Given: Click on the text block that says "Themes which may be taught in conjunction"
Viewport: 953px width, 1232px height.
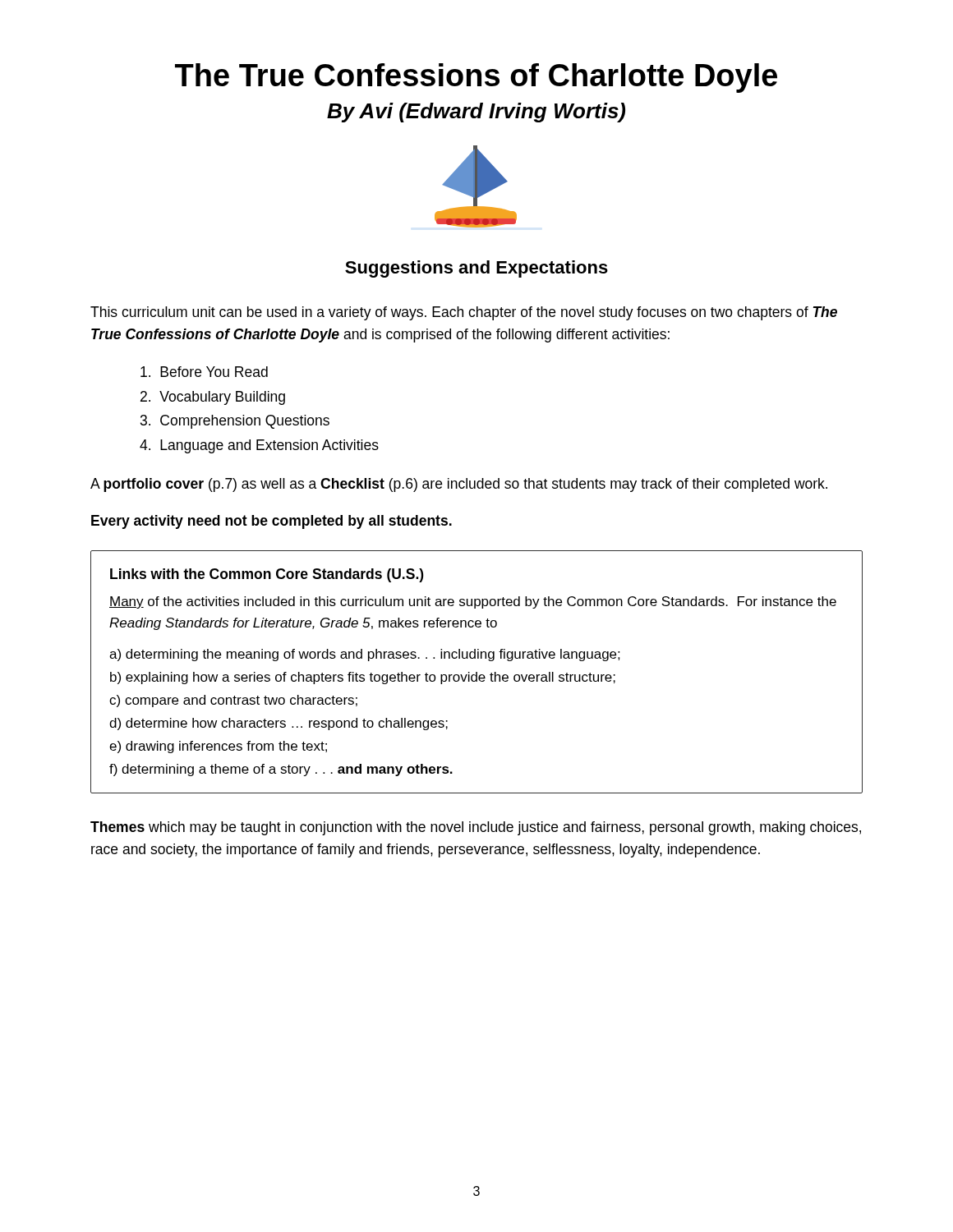Looking at the screenshot, I should point(476,838).
